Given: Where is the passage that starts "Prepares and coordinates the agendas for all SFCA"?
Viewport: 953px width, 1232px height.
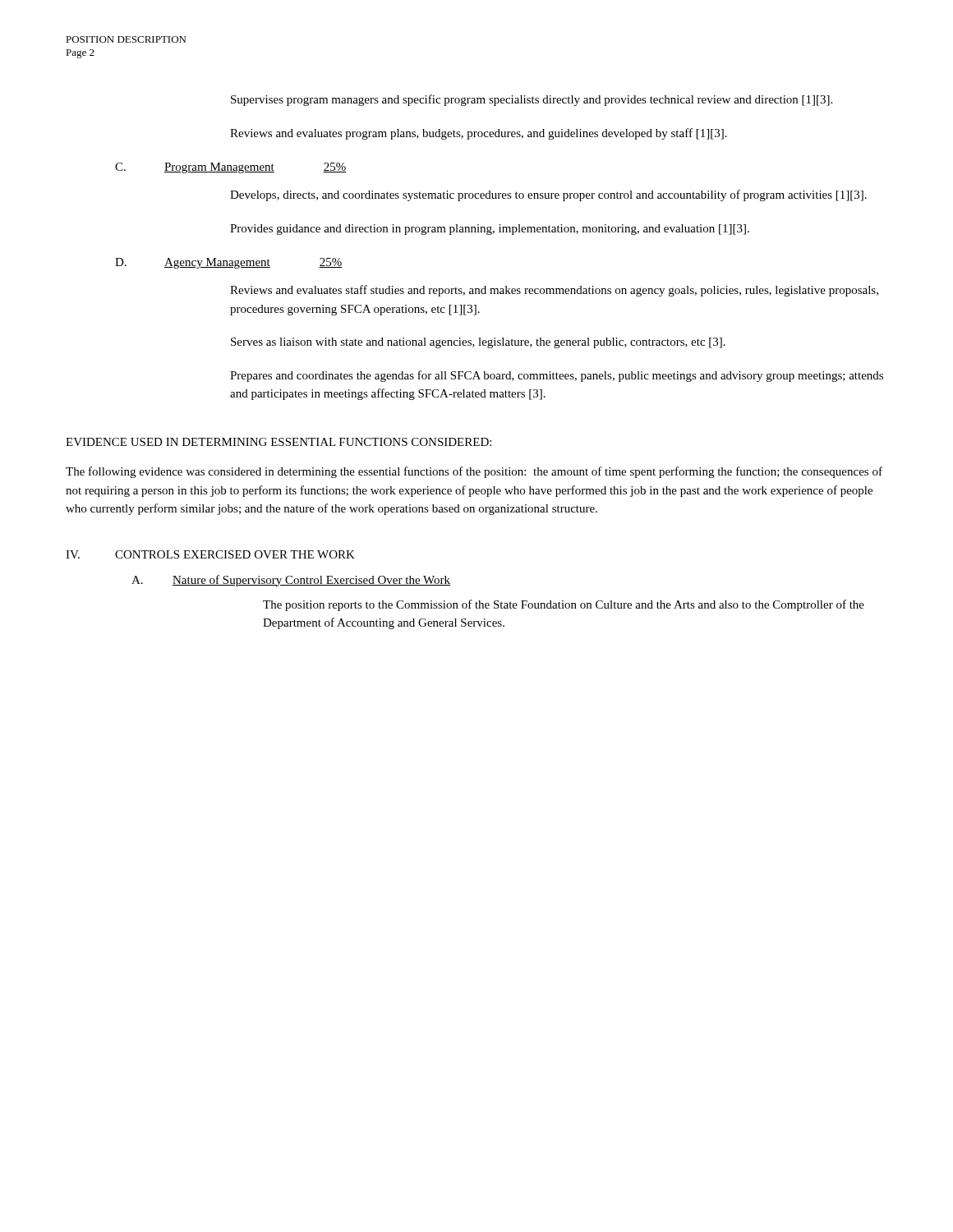Looking at the screenshot, I should (x=557, y=384).
